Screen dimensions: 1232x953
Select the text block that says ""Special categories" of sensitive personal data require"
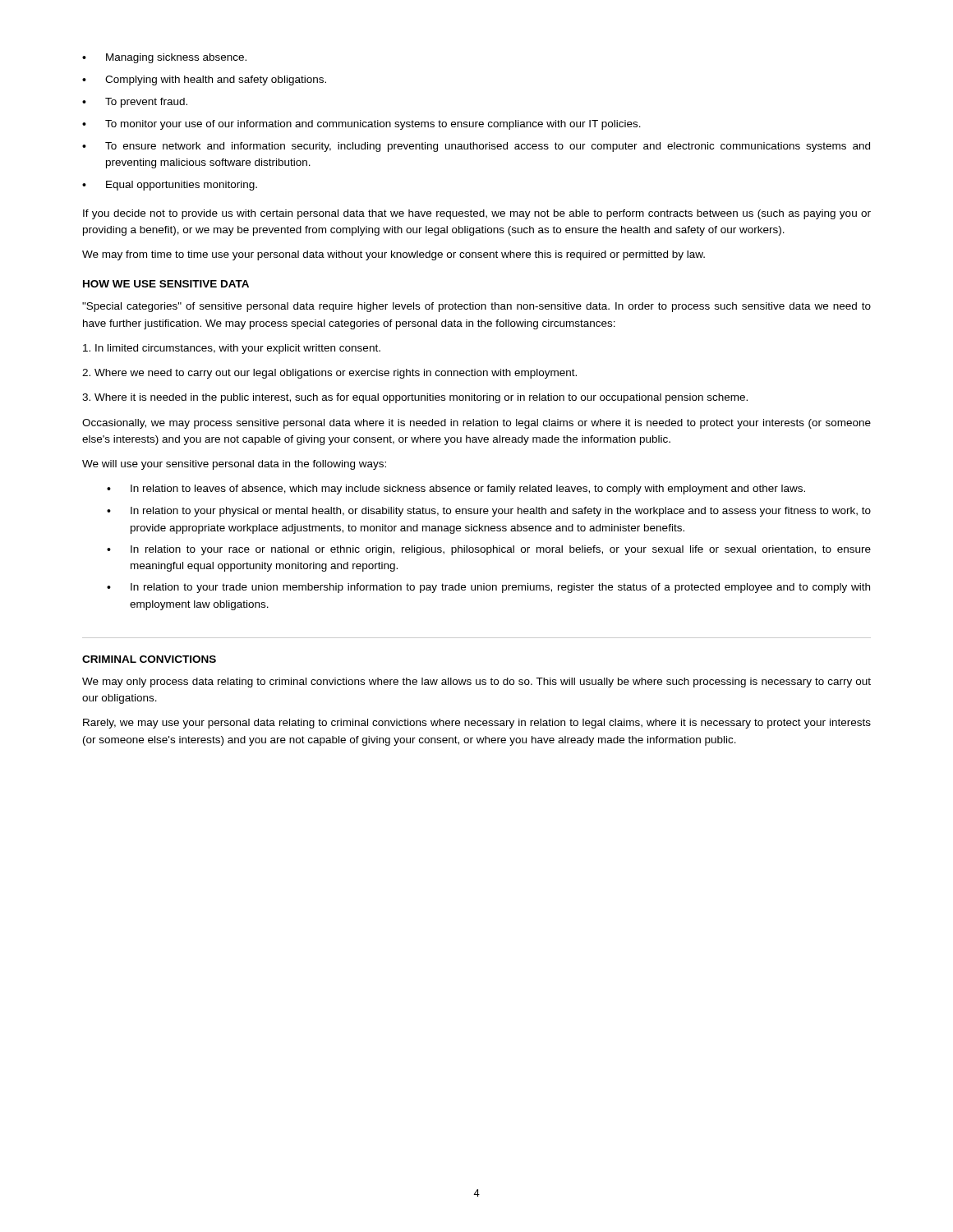(476, 314)
